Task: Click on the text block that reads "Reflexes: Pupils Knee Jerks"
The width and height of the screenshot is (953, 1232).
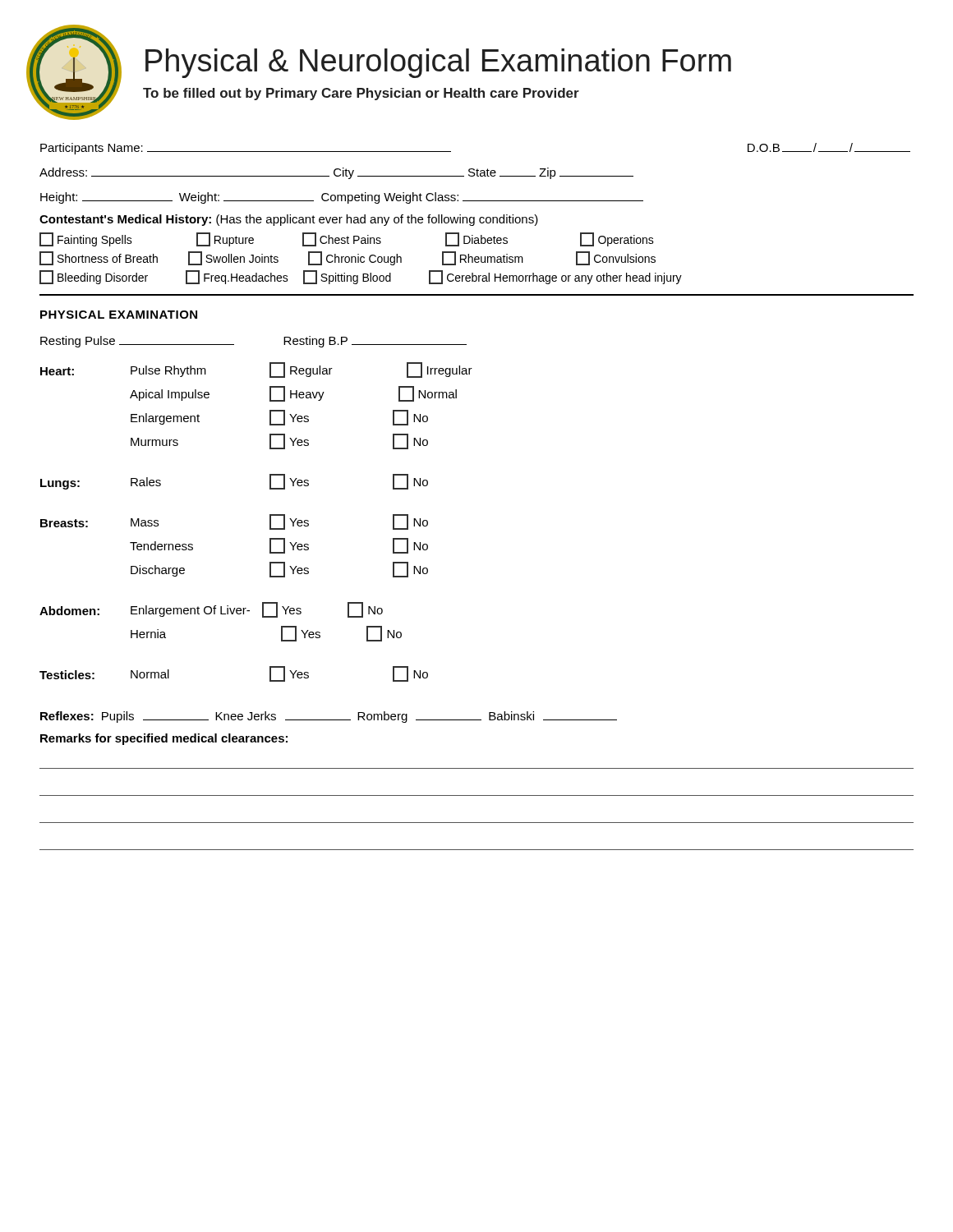Action: (328, 715)
